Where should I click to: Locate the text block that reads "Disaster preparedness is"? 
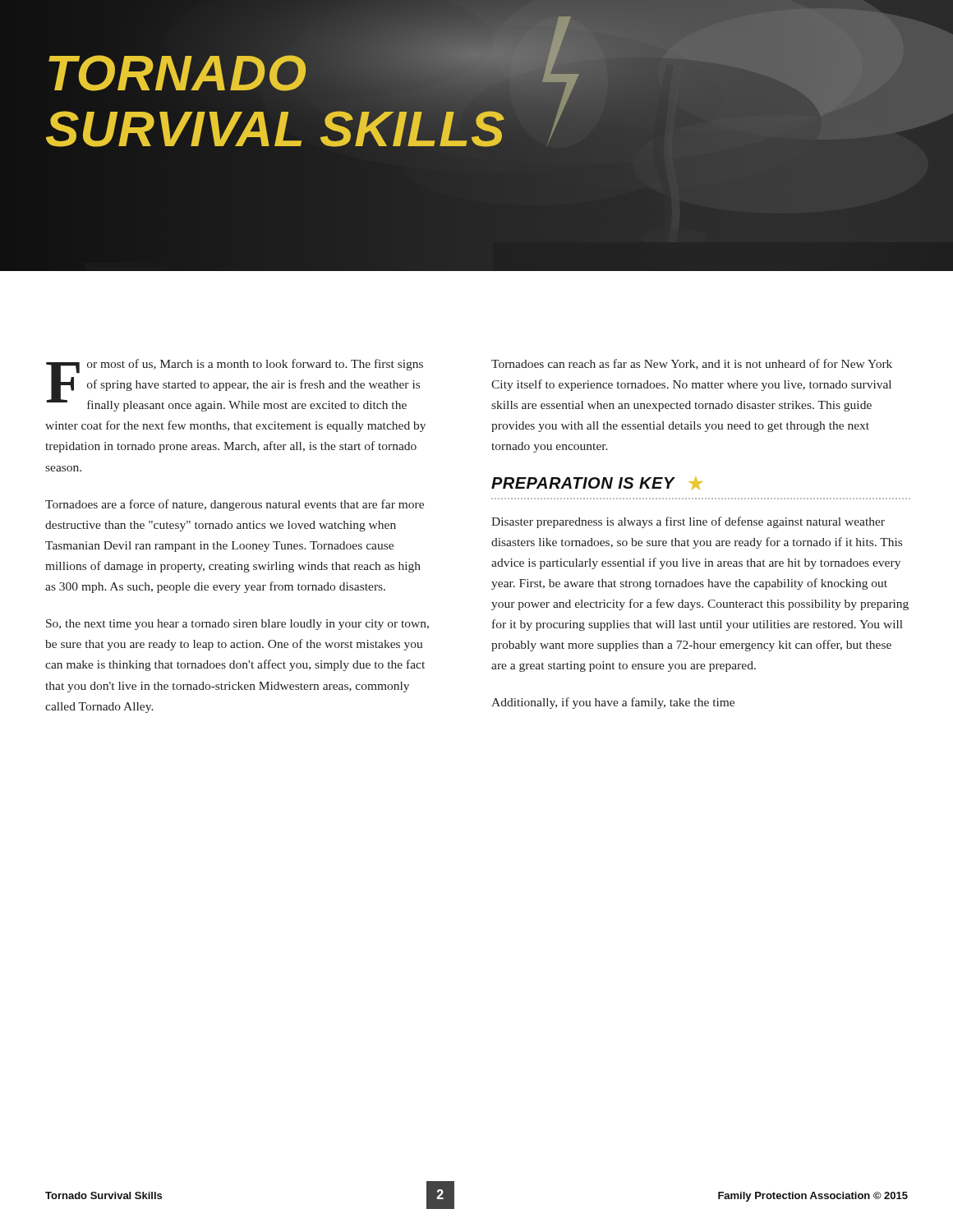(x=700, y=593)
